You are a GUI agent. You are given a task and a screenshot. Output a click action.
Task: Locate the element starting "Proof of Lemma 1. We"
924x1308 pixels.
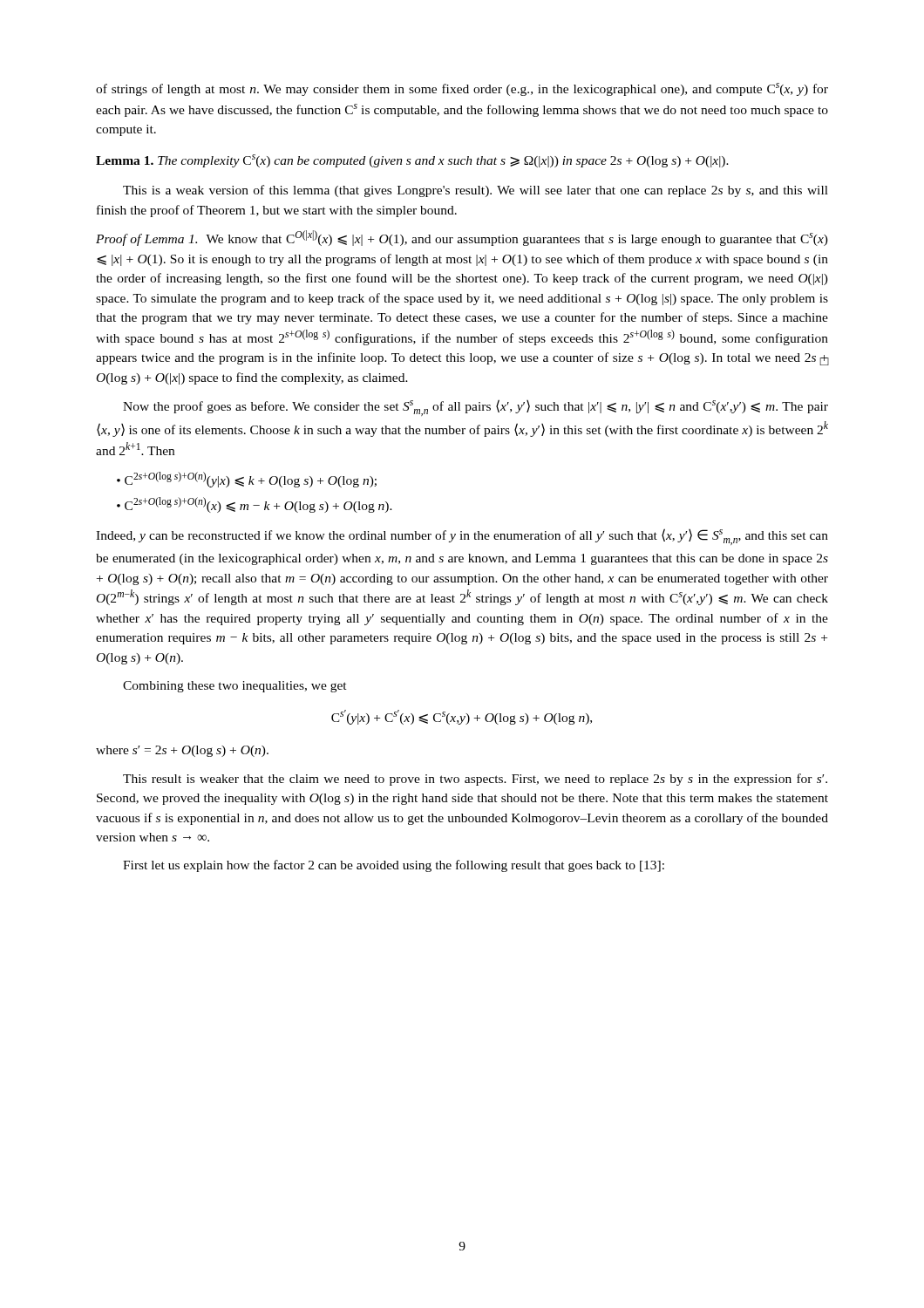(462, 308)
